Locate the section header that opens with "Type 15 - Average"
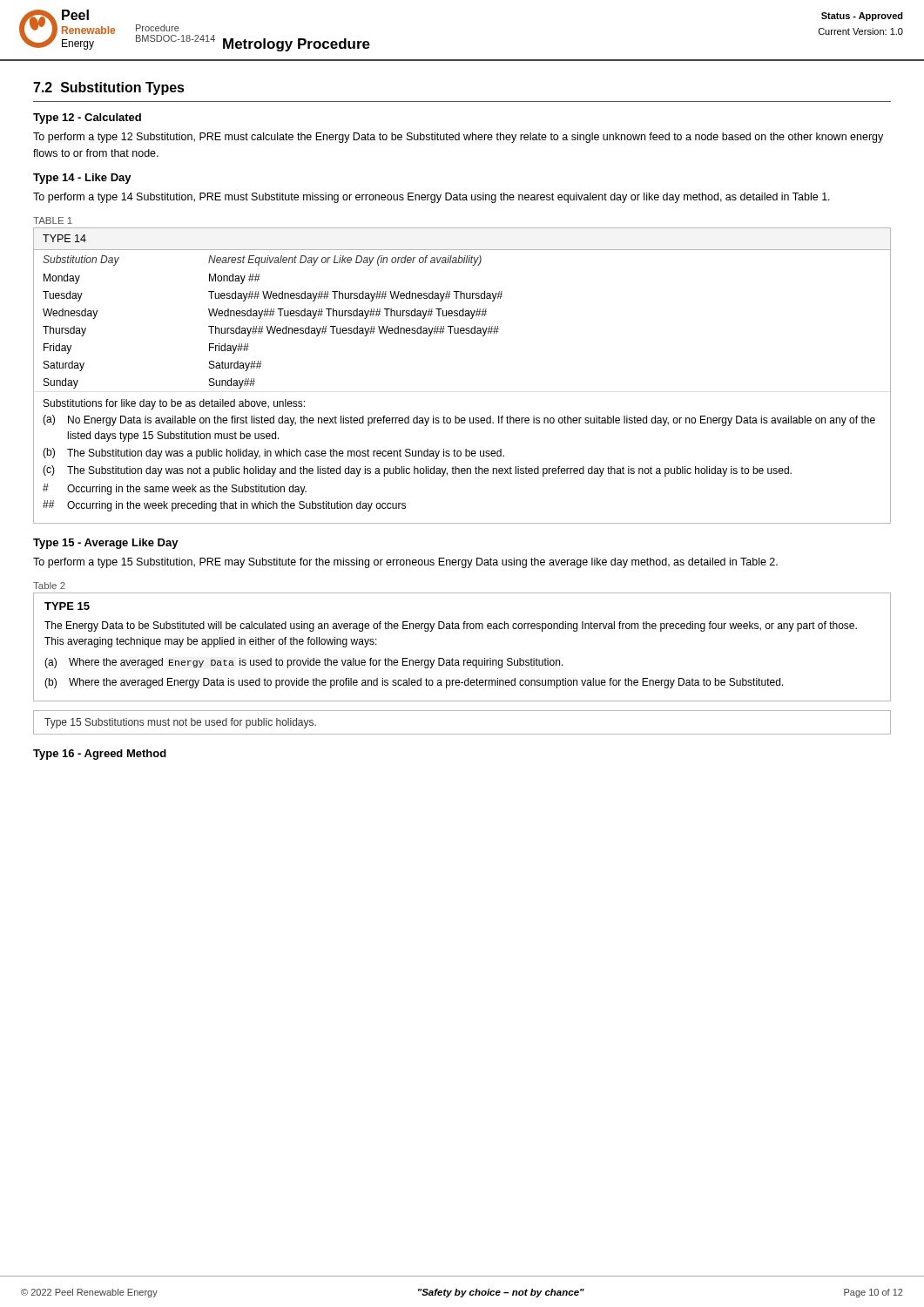 click(x=106, y=542)
